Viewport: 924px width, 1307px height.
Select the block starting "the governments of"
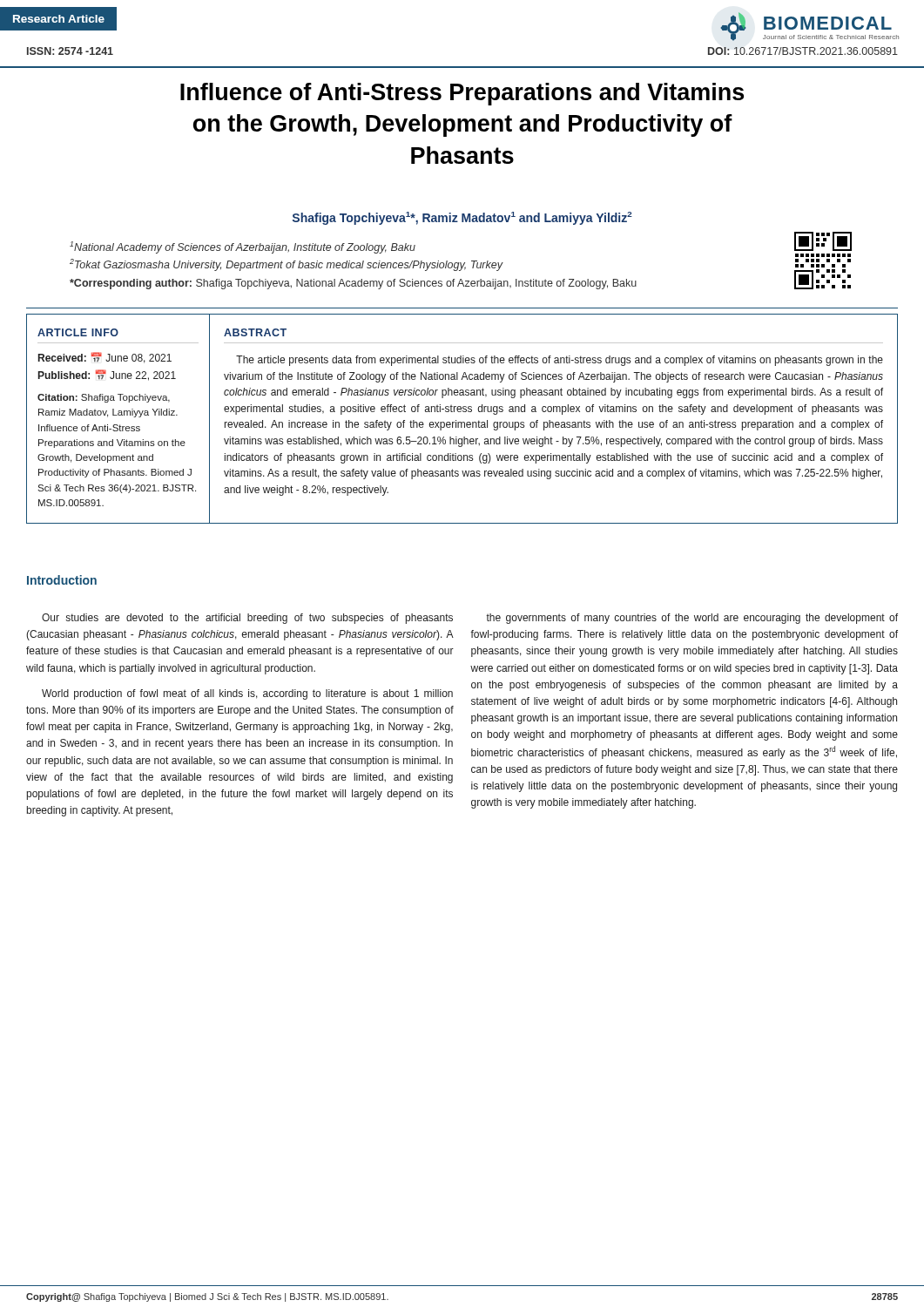(684, 711)
